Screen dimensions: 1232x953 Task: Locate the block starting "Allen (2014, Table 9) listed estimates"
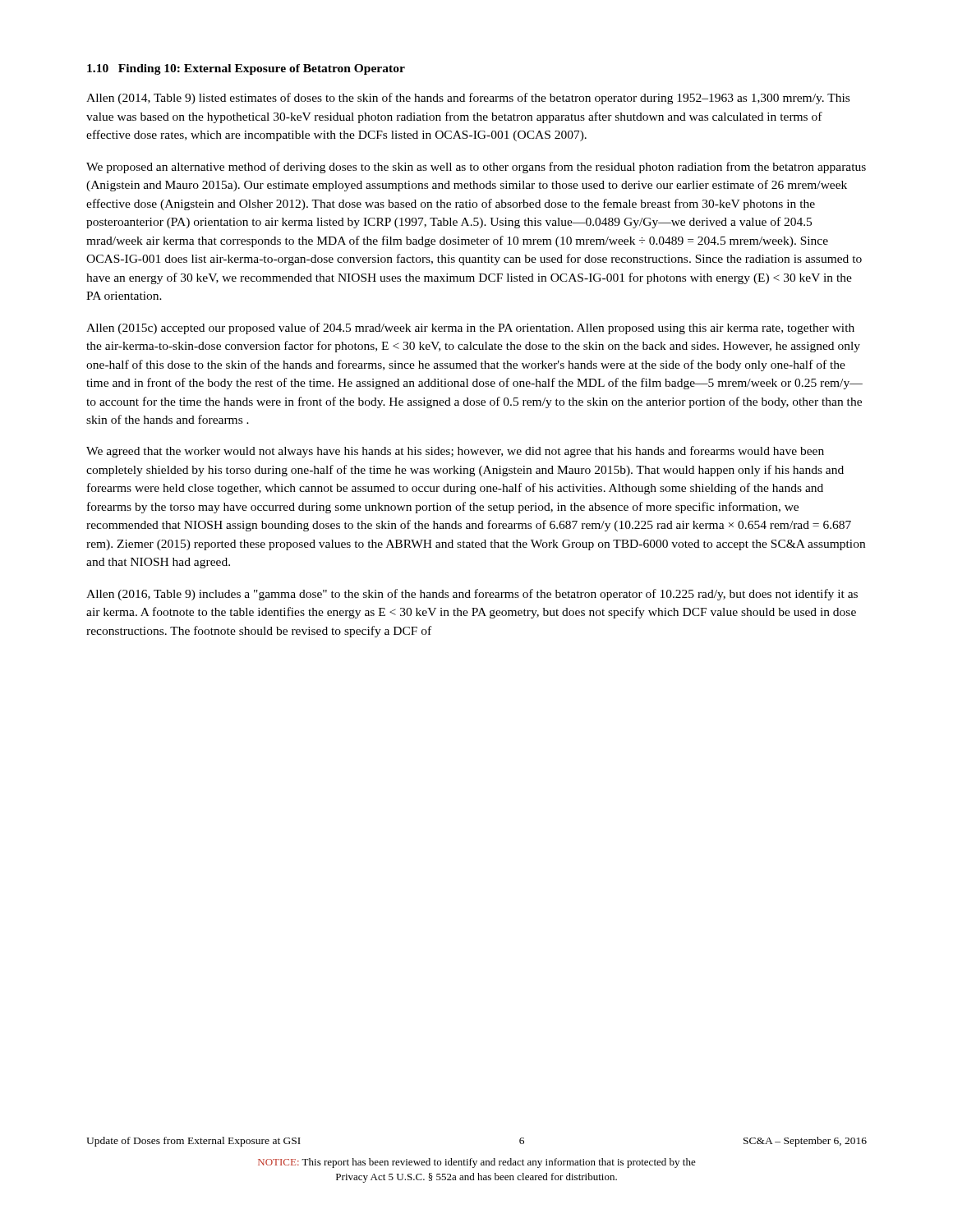(468, 116)
